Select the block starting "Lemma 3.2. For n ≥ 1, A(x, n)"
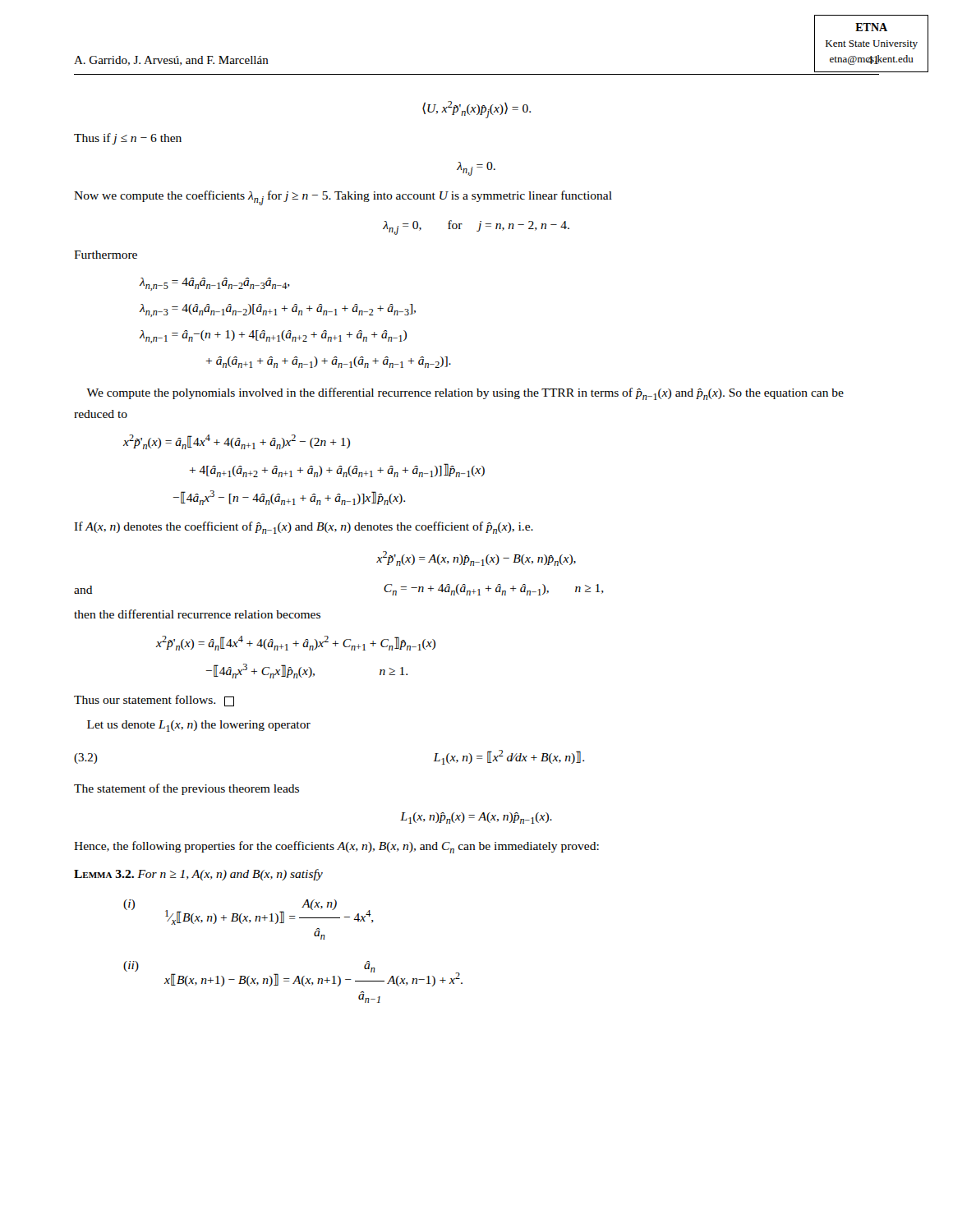The image size is (953, 1232). [198, 874]
